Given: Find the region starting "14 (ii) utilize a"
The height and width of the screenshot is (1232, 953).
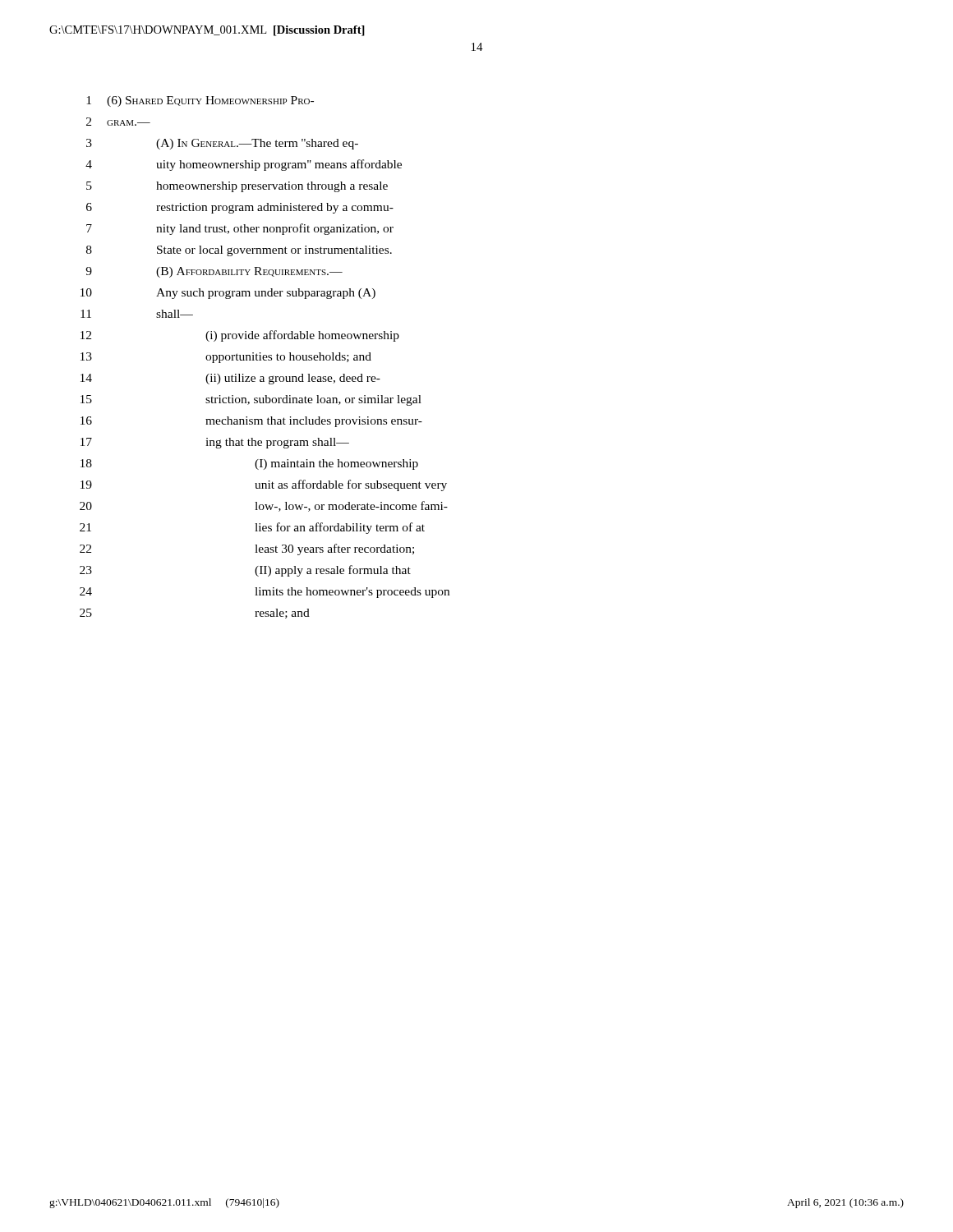Looking at the screenshot, I should coord(230,379).
